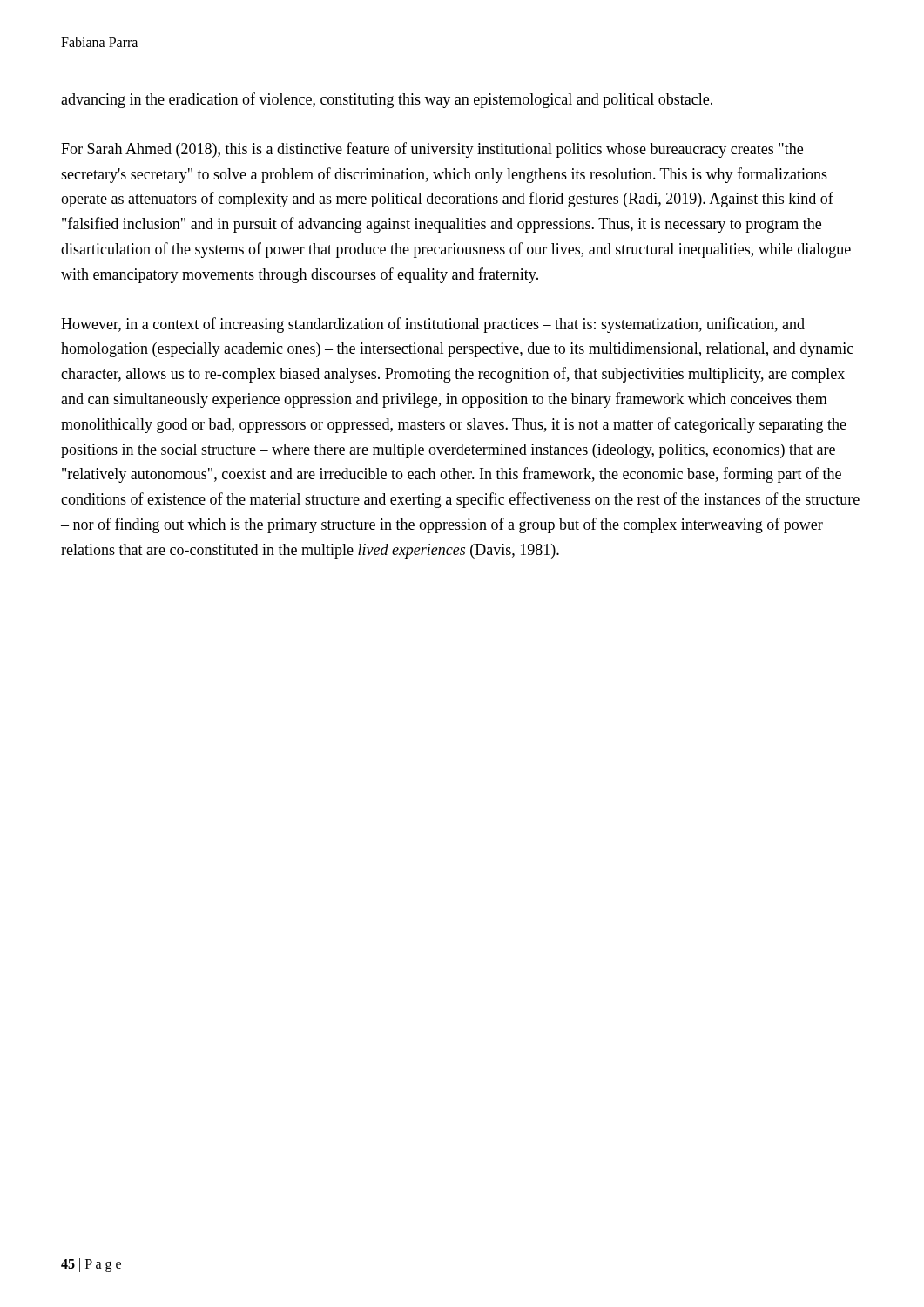
Task: Find the block on this page that starts "advancing in the eradication of violence, constituting"
Action: 387,99
